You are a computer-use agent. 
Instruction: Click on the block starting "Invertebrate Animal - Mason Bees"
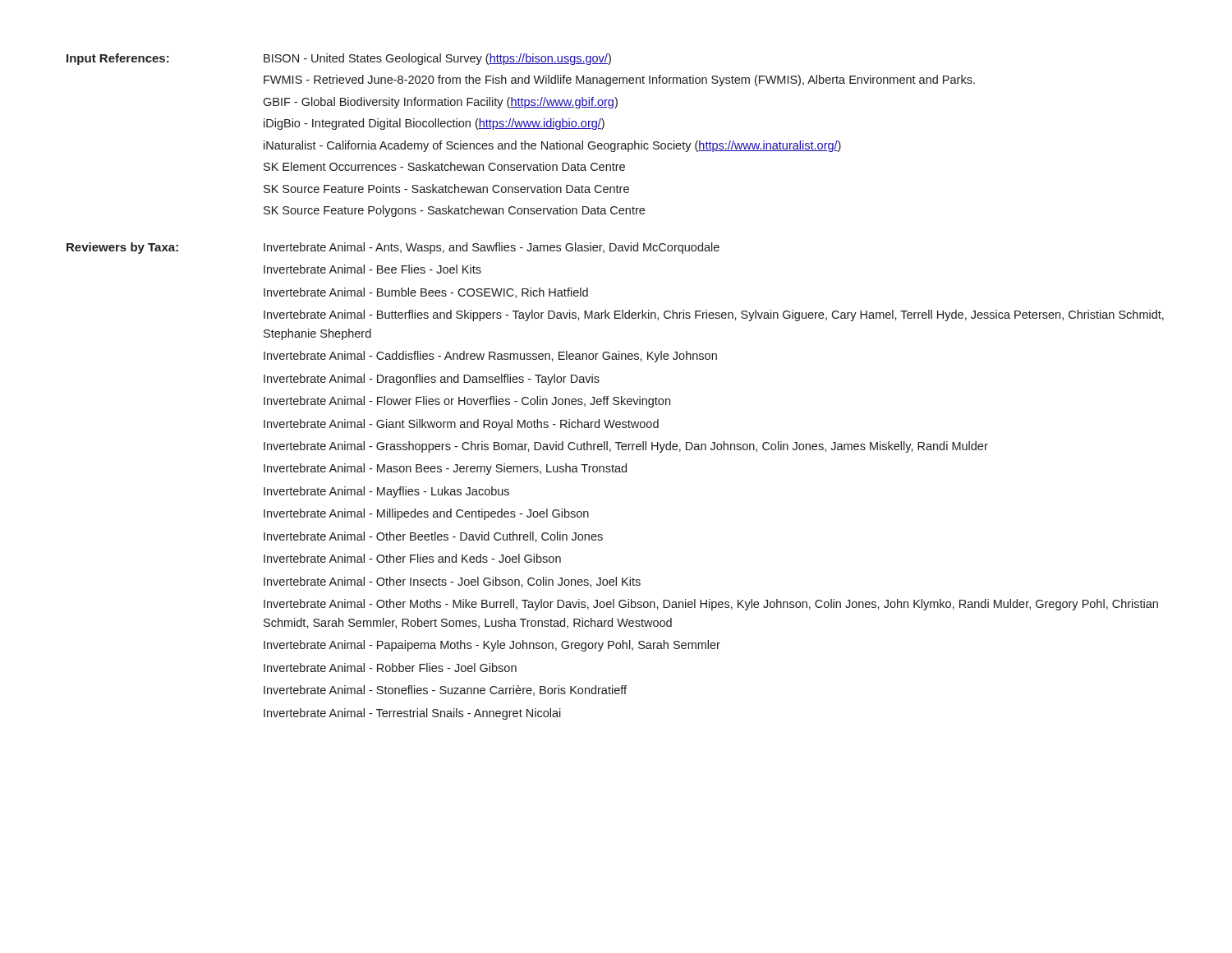(445, 469)
